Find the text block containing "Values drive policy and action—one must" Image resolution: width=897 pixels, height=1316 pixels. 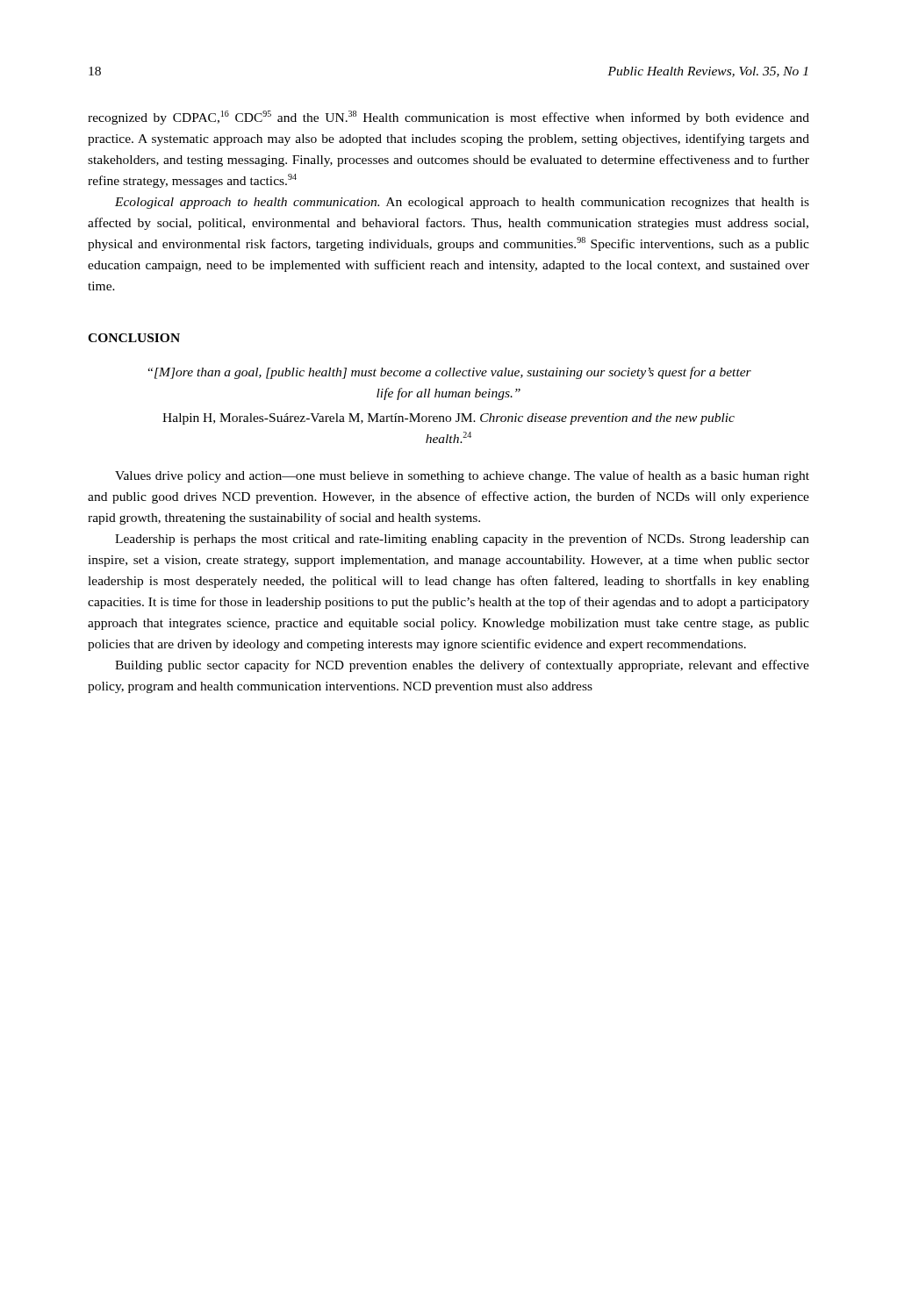(x=448, y=497)
